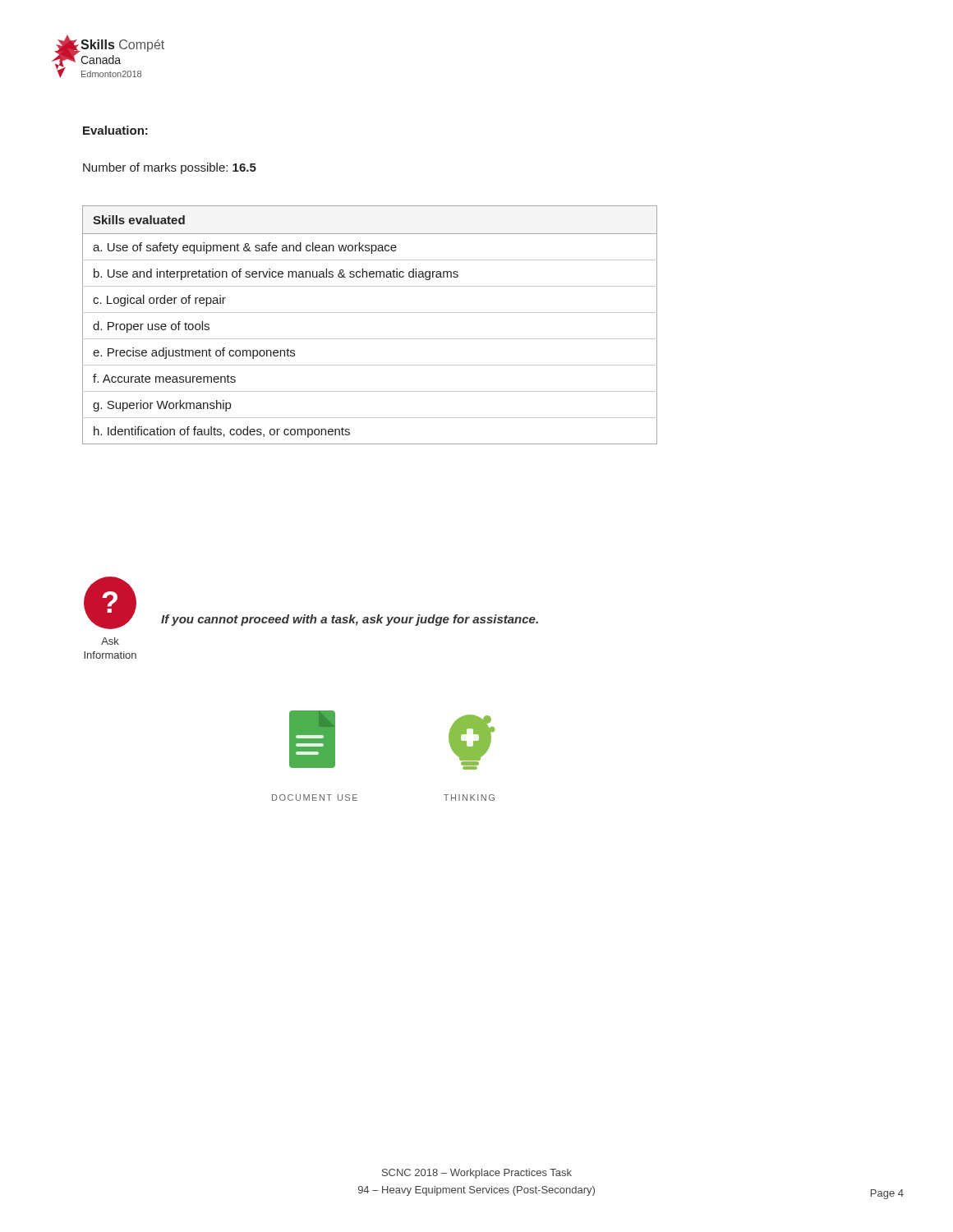Find "Number of marks possible: 16.5" on this page

coord(169,167)
